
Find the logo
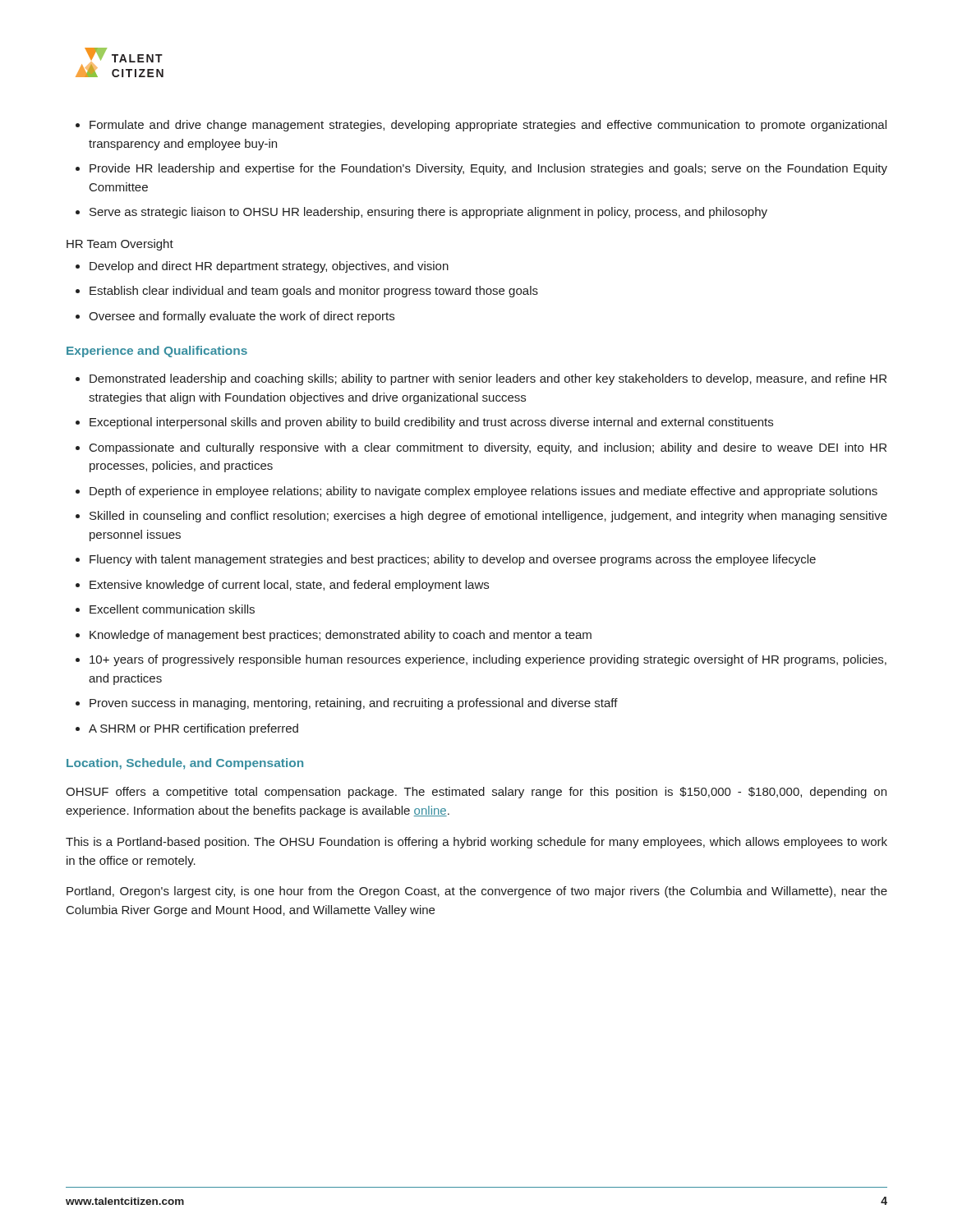coord(476,65)
